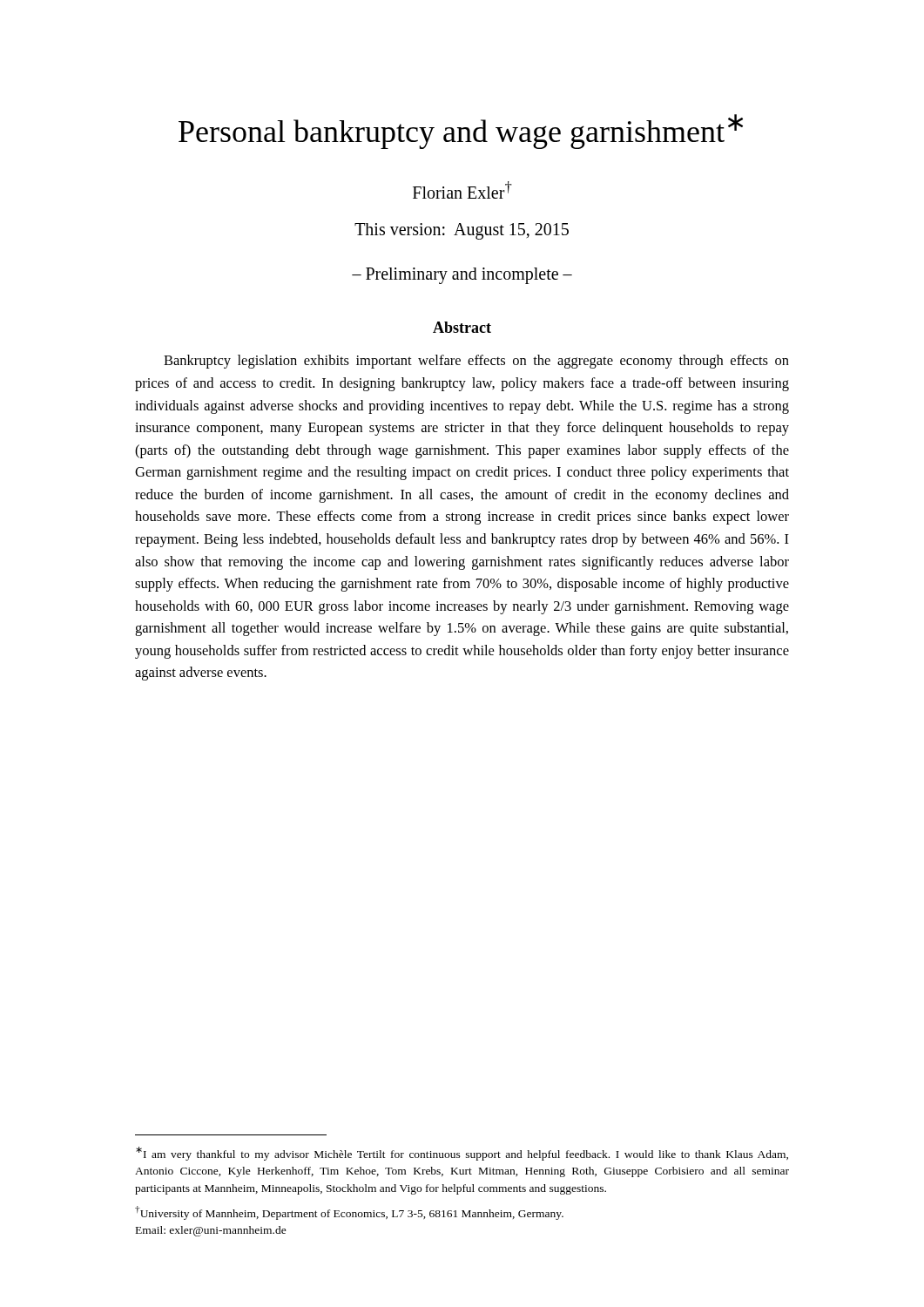Locate the text "Florian Exler†"
Image resolution: width=924 pixels, height=1307 pixels.
(x=462, y=190)
